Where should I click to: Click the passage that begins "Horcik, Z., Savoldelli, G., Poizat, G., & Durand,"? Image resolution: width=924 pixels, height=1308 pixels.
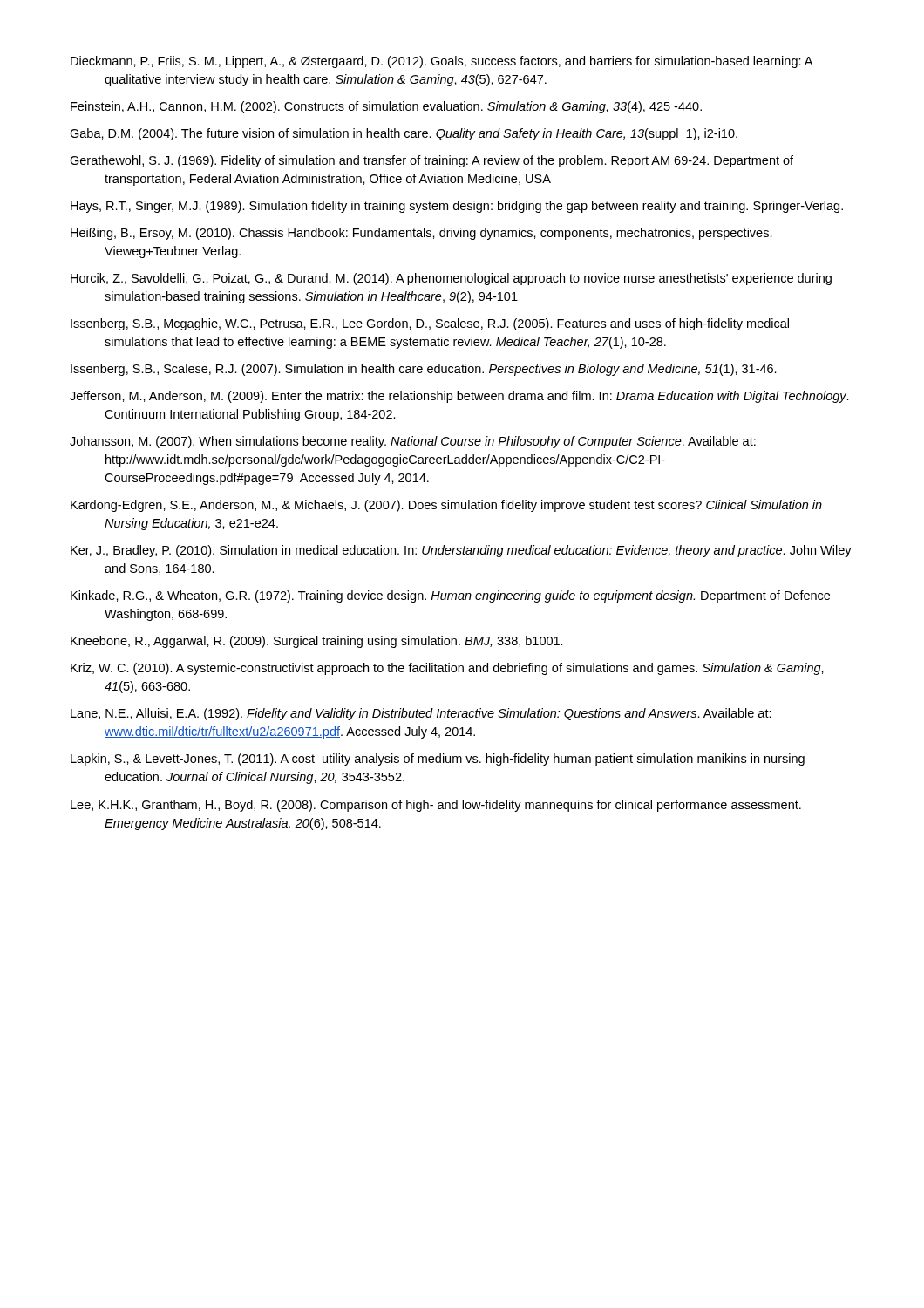(451, 287)
